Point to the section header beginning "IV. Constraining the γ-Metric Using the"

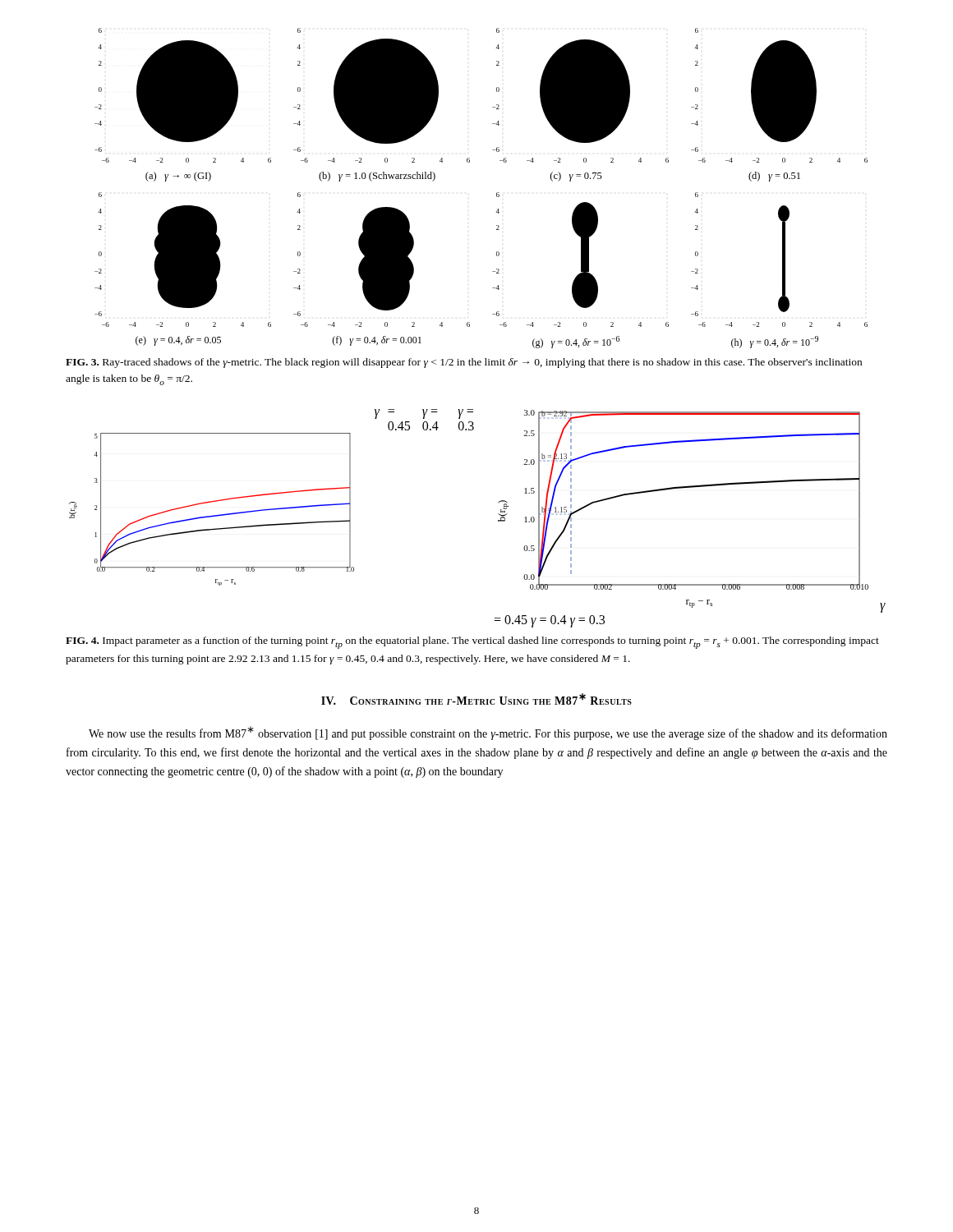[476, 699]
